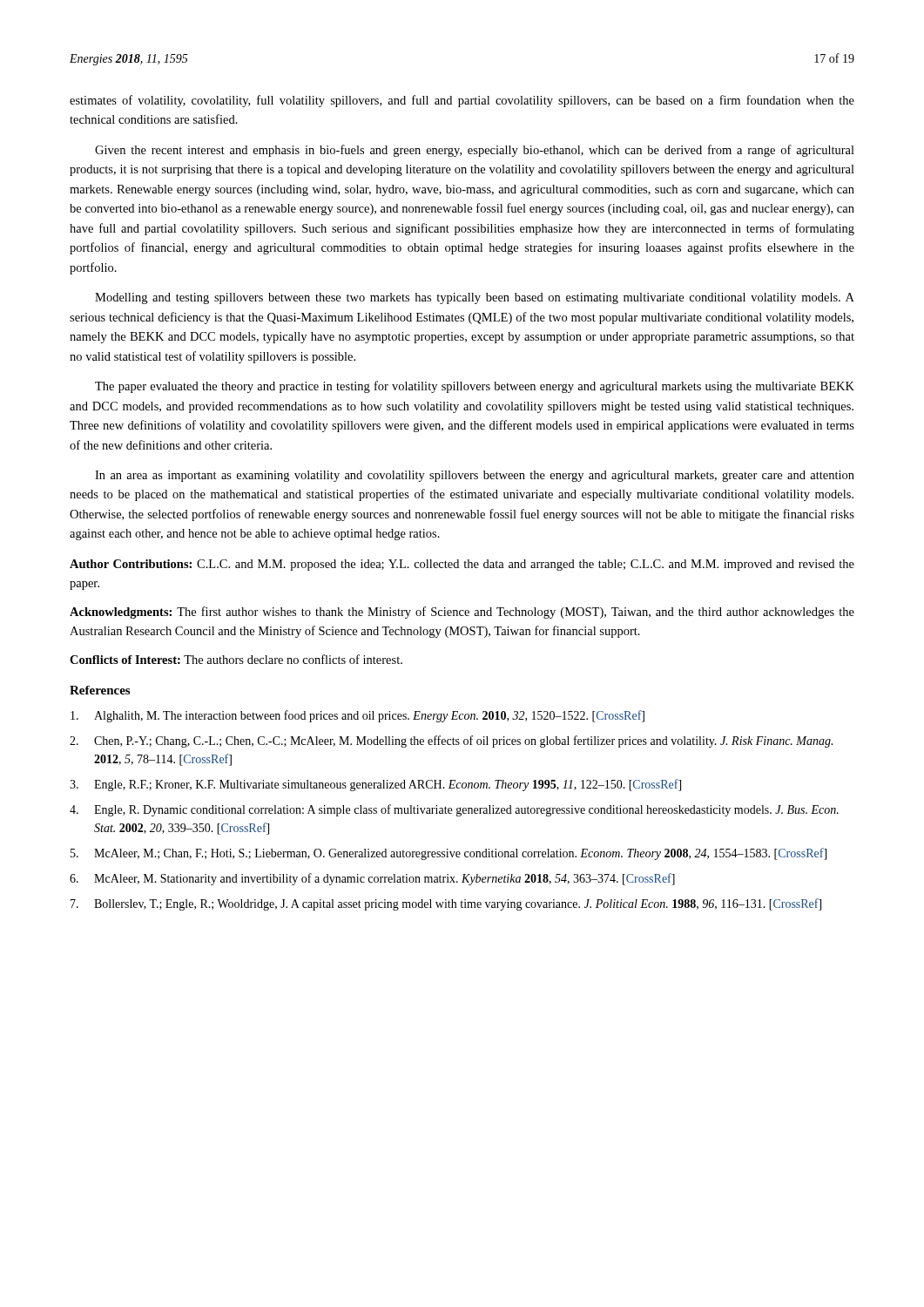This screenshot has width=924, height=1307.
Task: Navigate to the text starting "Acknowledgments: The first author wishes to thank"
Action: (462, 621)
